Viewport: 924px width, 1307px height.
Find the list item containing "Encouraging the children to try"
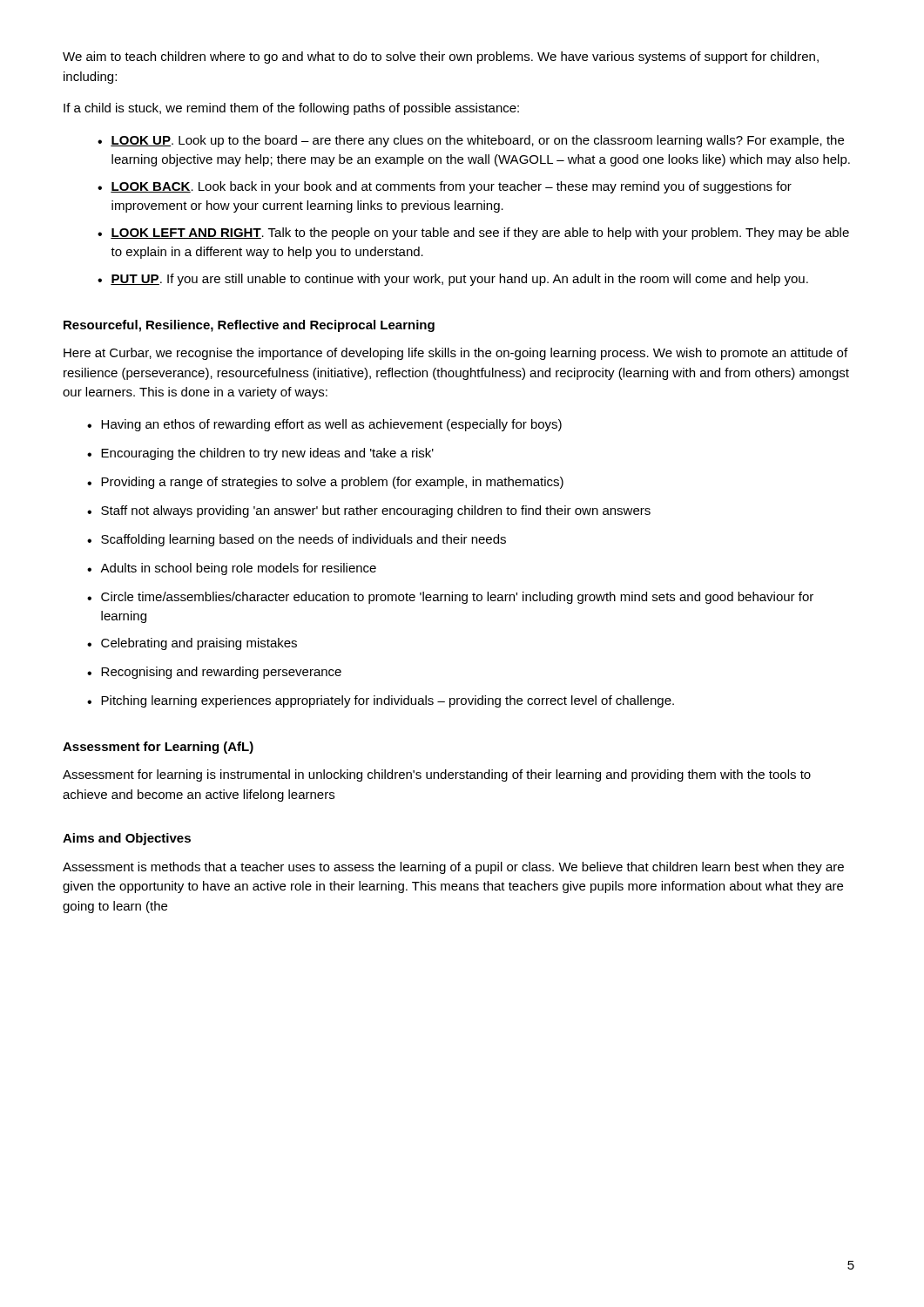(x=267, y=454)
